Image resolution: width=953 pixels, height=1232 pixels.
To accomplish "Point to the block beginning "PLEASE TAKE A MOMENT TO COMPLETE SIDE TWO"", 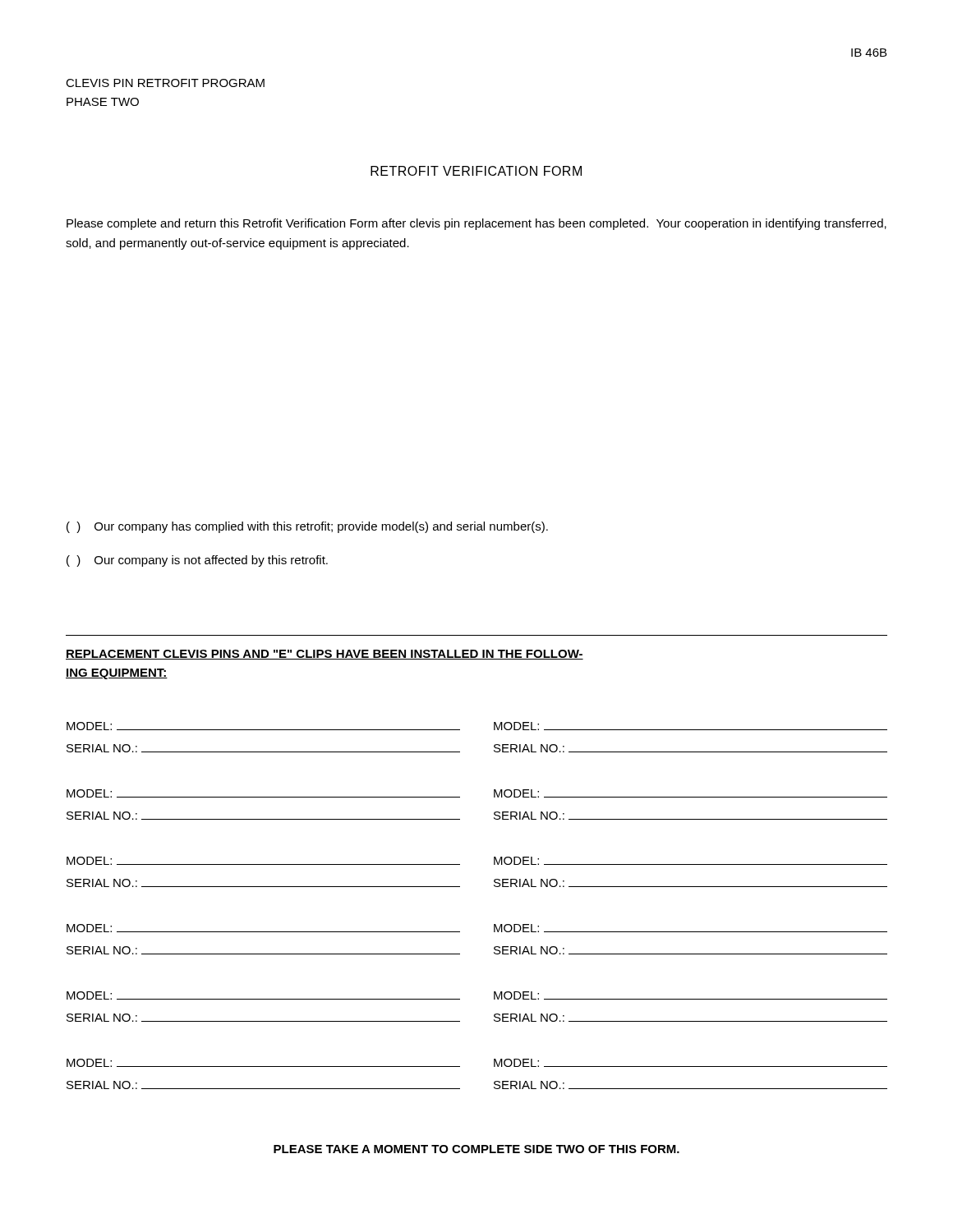I will pyautogui.click(x=476, y=1149).
